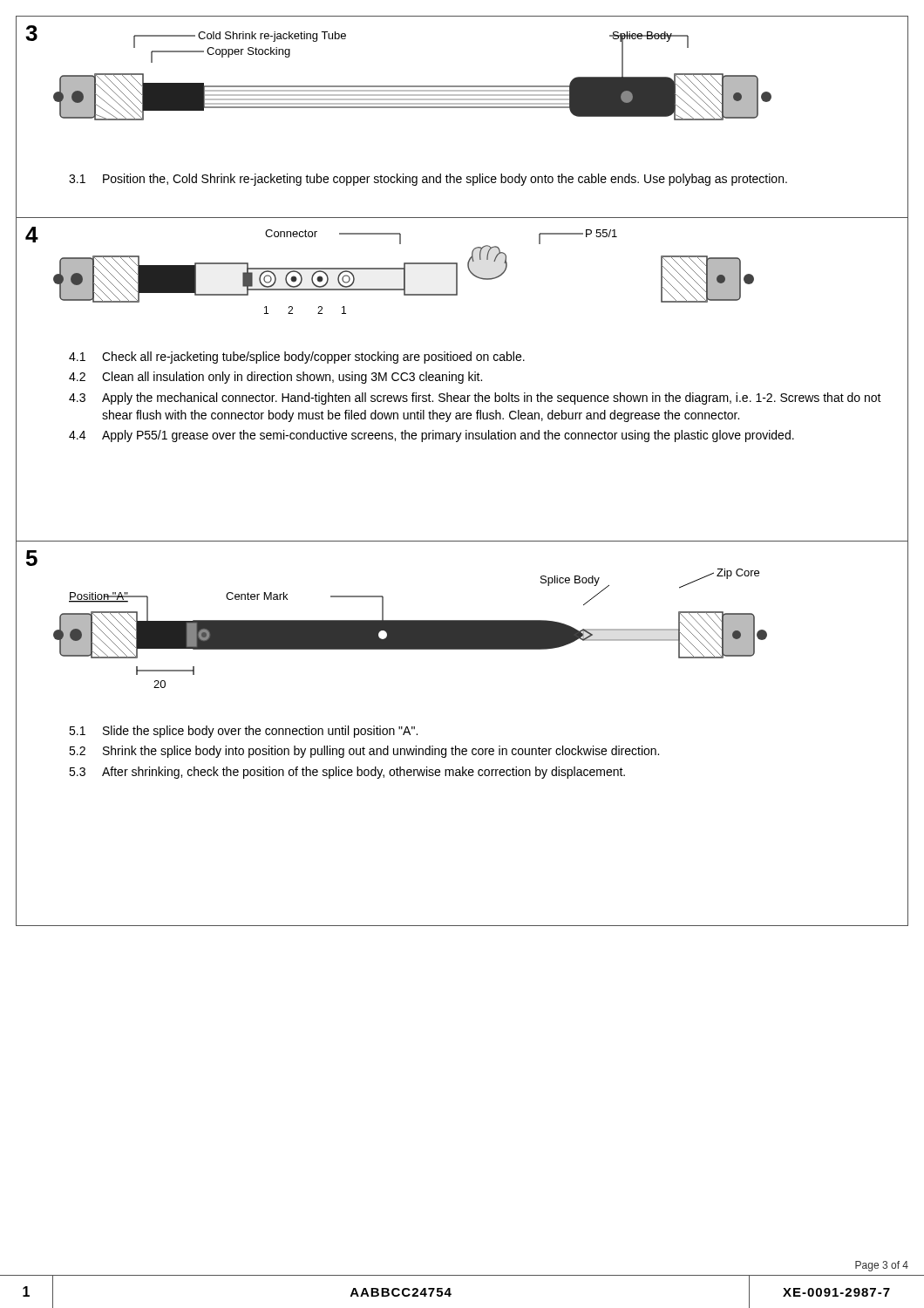Navigate to the region starting "5.2 Shrink the splice body into position by"
This screenshot has height=1308, width=924.
coord(479,751)
